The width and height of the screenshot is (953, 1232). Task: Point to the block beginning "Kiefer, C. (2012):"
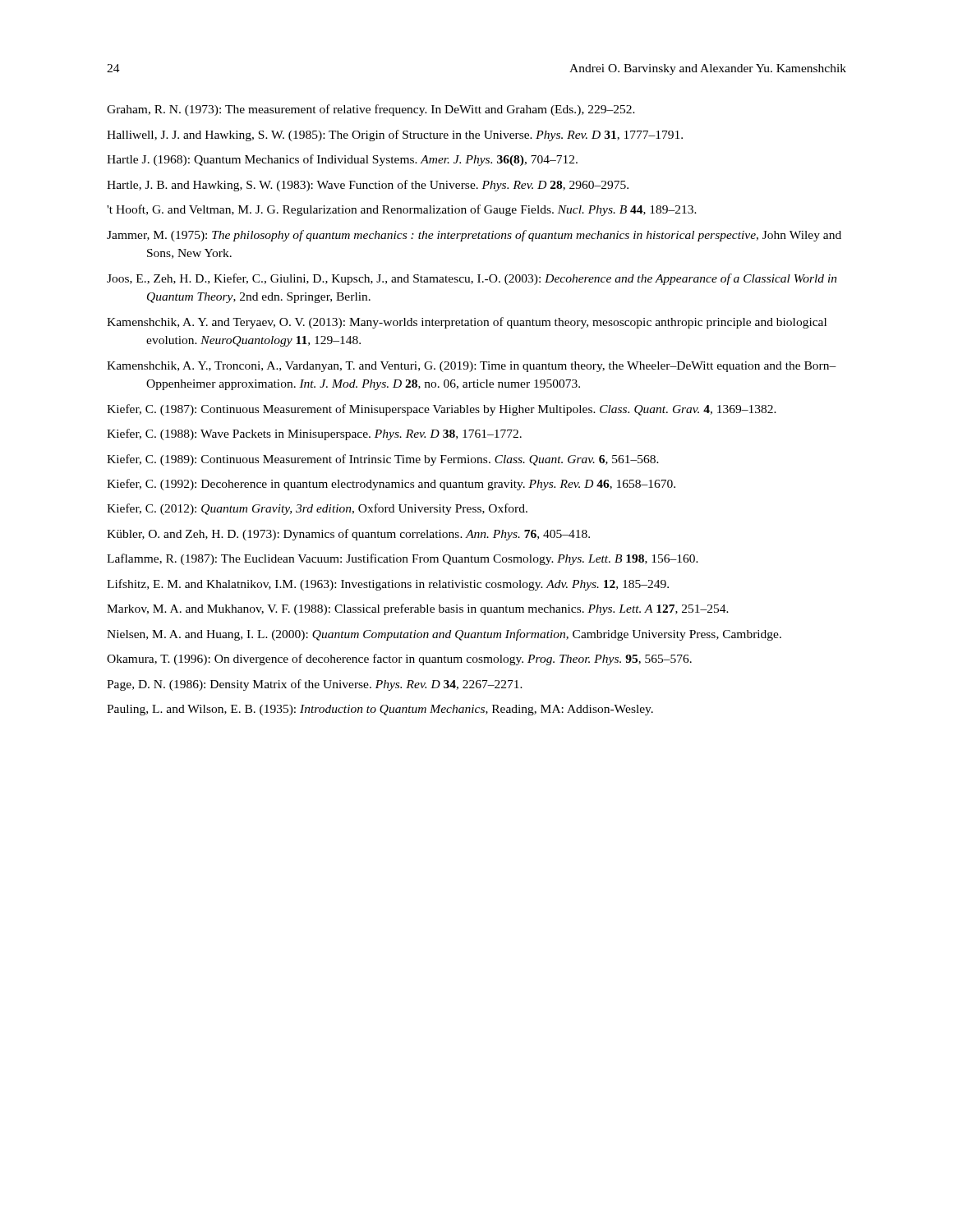click(317, 508)
